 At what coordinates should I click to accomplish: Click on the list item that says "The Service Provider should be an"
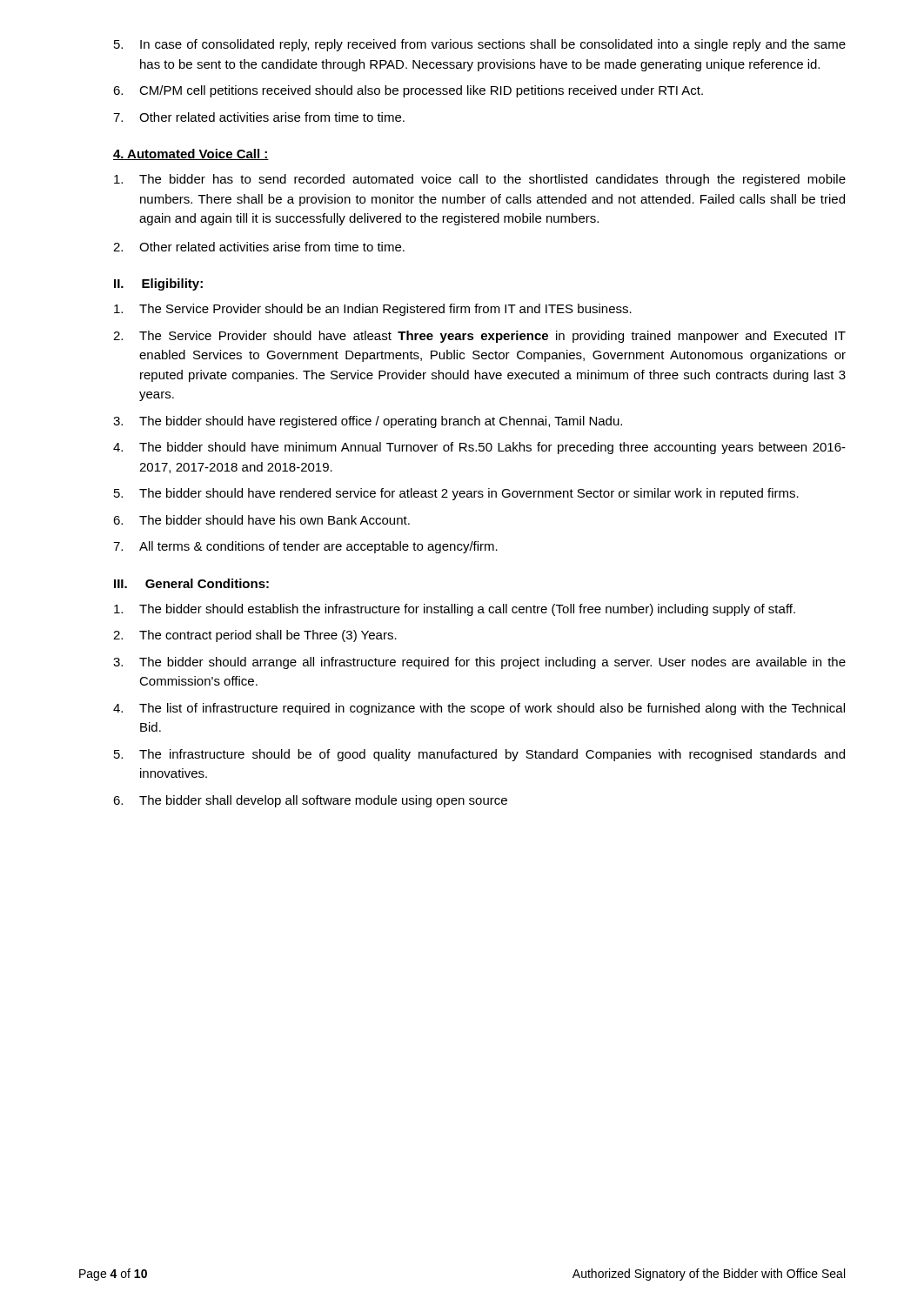tap(479, 309)
